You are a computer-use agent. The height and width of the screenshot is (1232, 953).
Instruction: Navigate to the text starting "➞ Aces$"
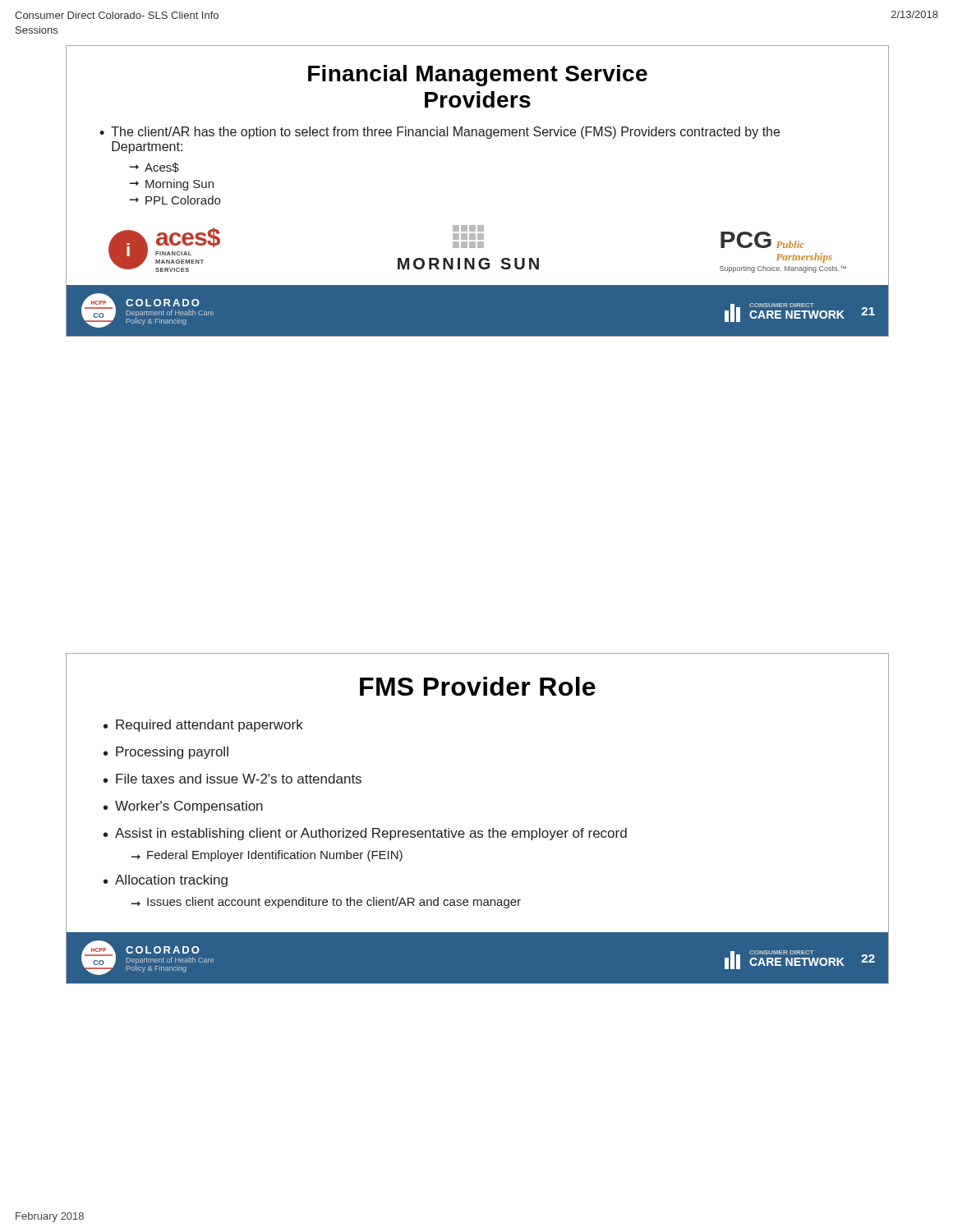154,167
